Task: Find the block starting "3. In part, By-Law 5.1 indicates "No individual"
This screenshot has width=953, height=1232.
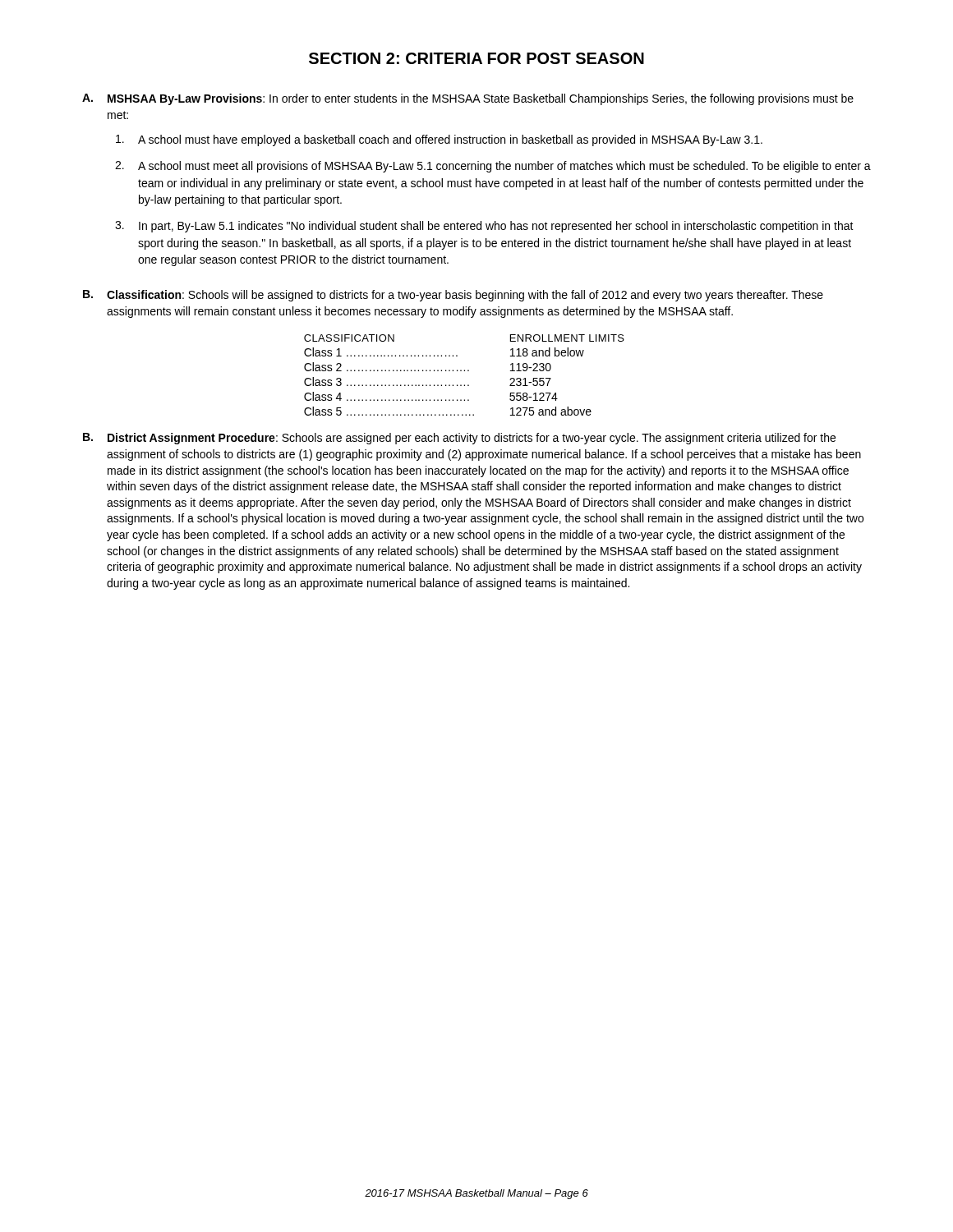Action: coord(493,243)
